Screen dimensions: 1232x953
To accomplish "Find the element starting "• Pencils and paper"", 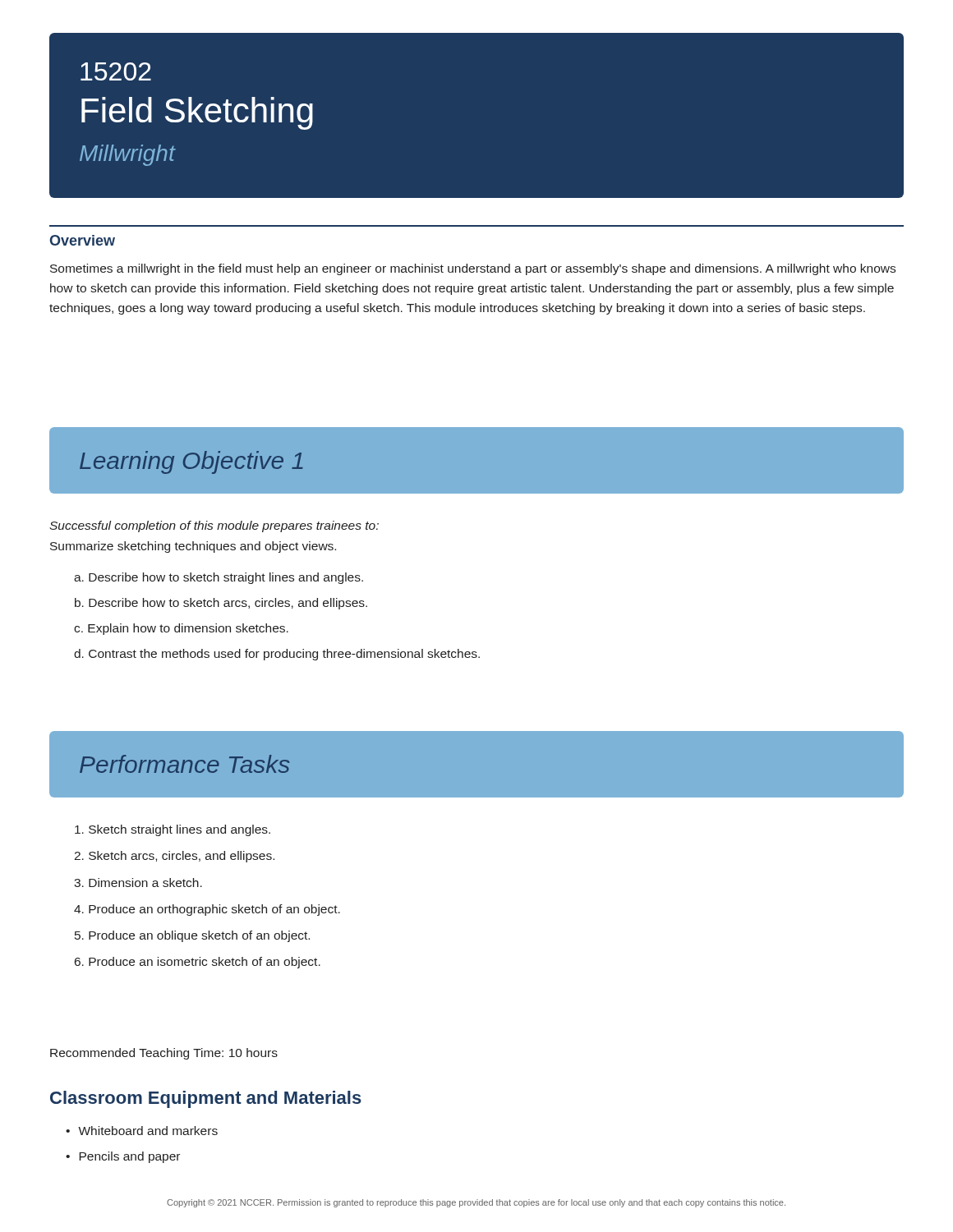I will [x=123, y=1156].
